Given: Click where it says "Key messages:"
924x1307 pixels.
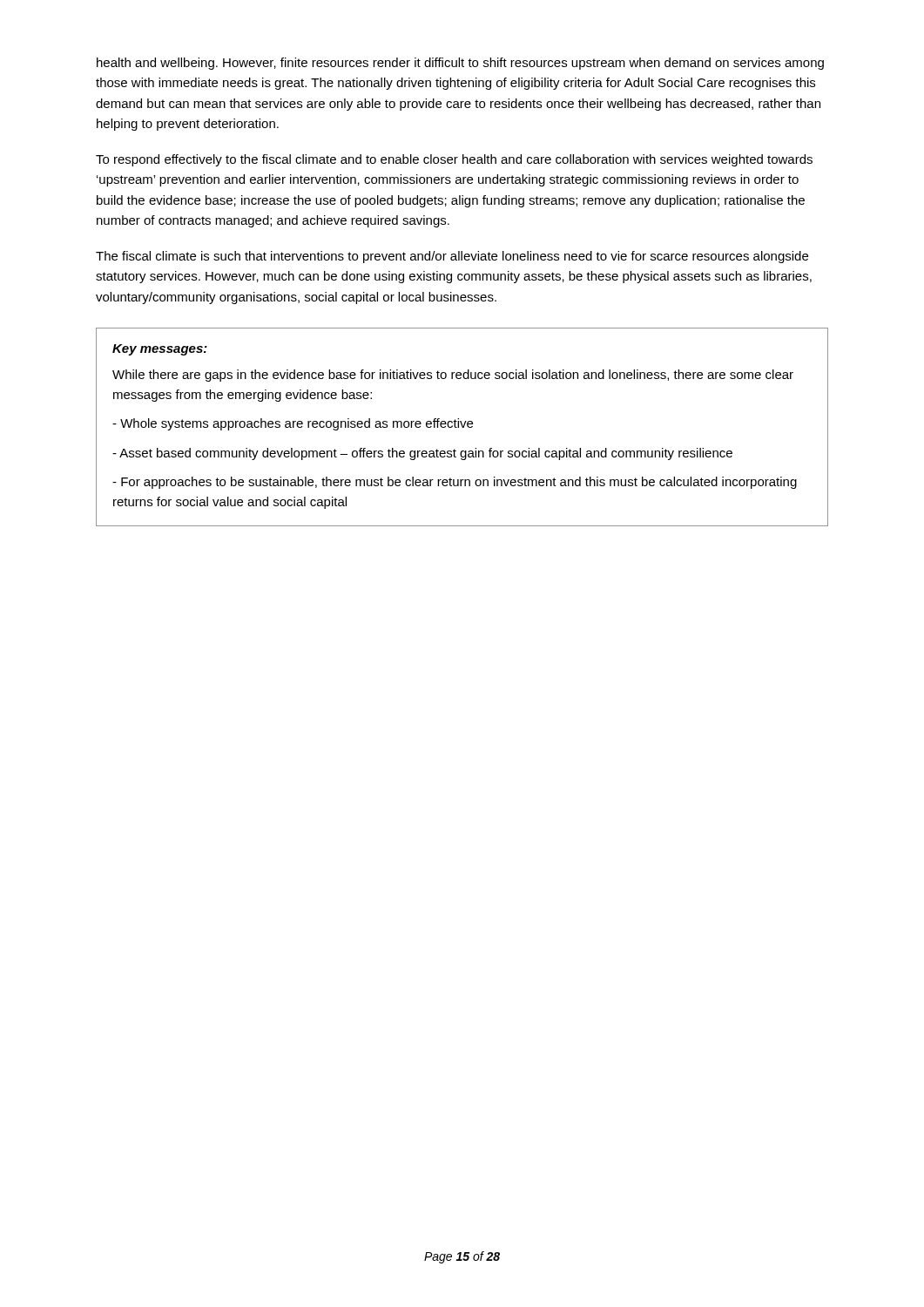Looking at the screenshot, I should pyautogui.click(x=160, y=348).
